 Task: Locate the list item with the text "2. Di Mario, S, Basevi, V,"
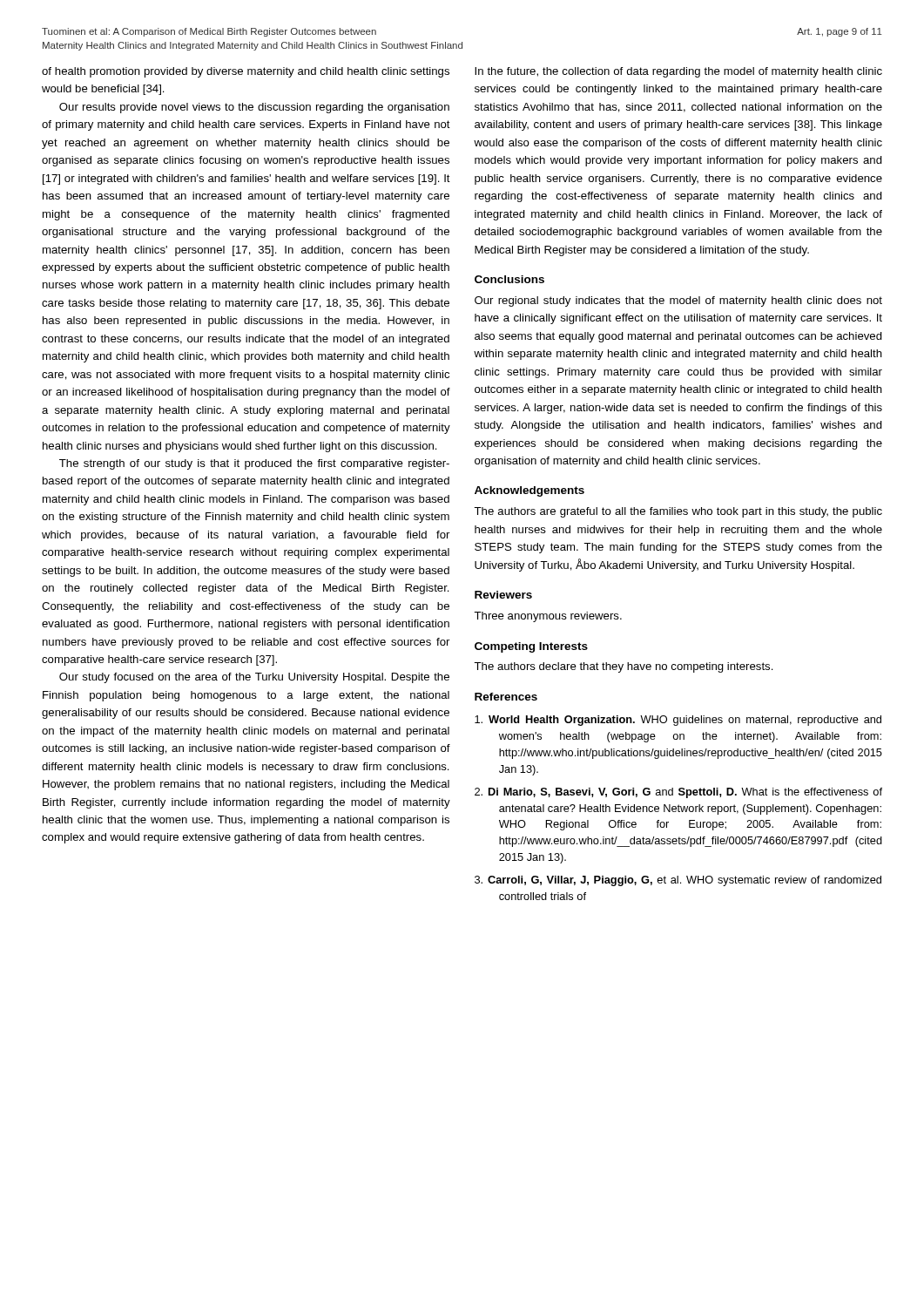click(678, 824)
